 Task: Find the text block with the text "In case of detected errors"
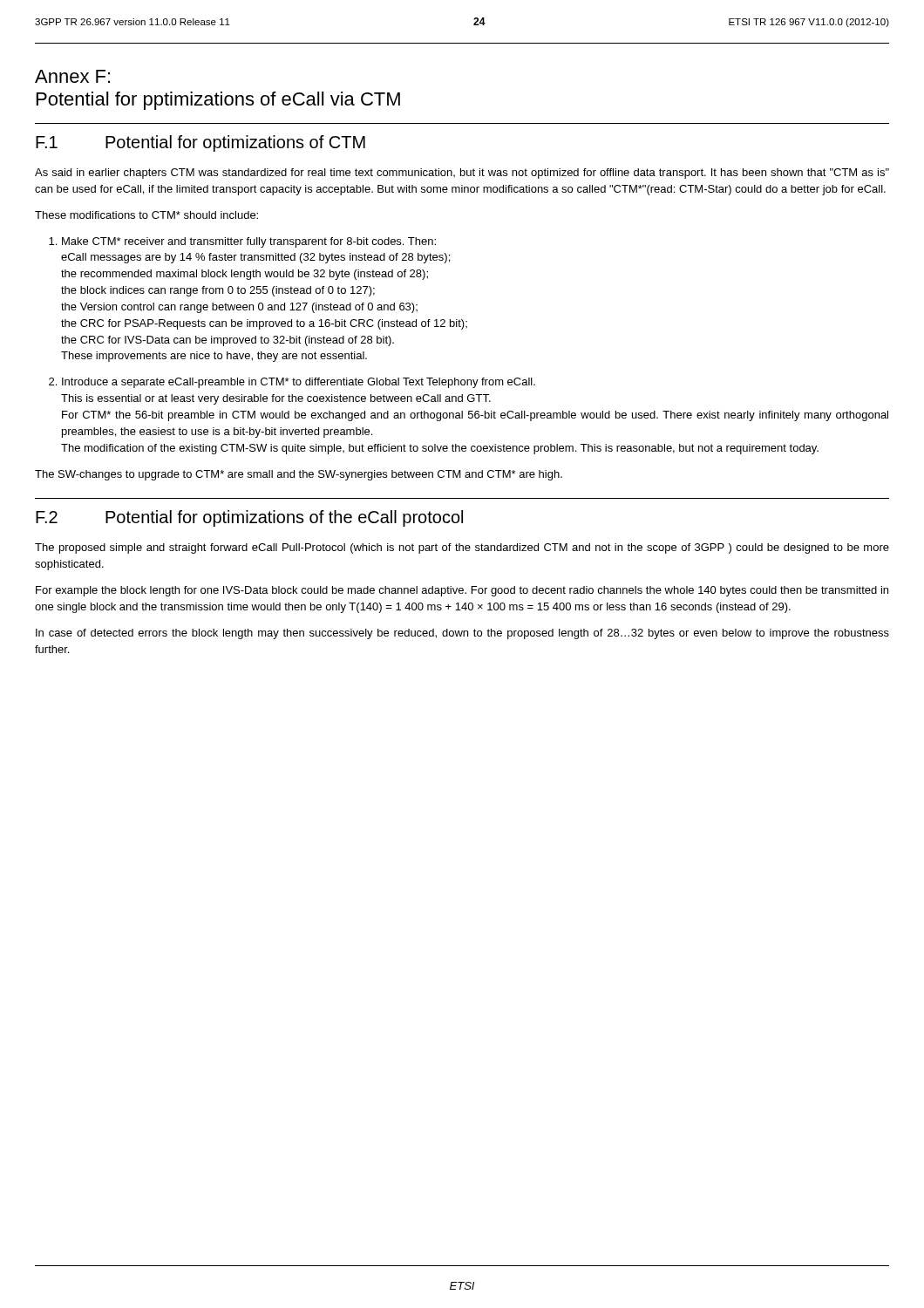[x=462, y=641]
